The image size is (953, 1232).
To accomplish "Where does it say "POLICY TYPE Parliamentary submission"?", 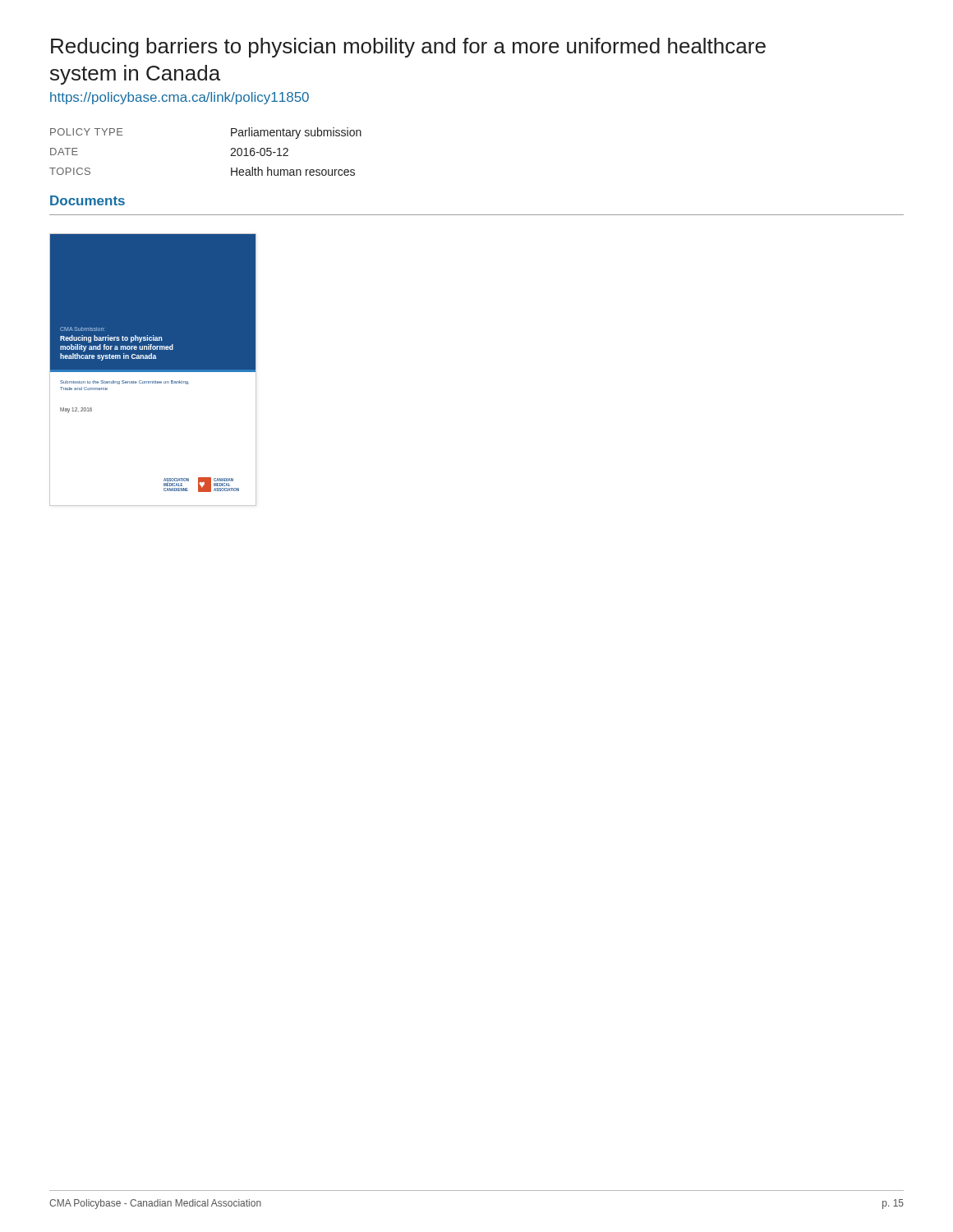I will tap(87, 133).
